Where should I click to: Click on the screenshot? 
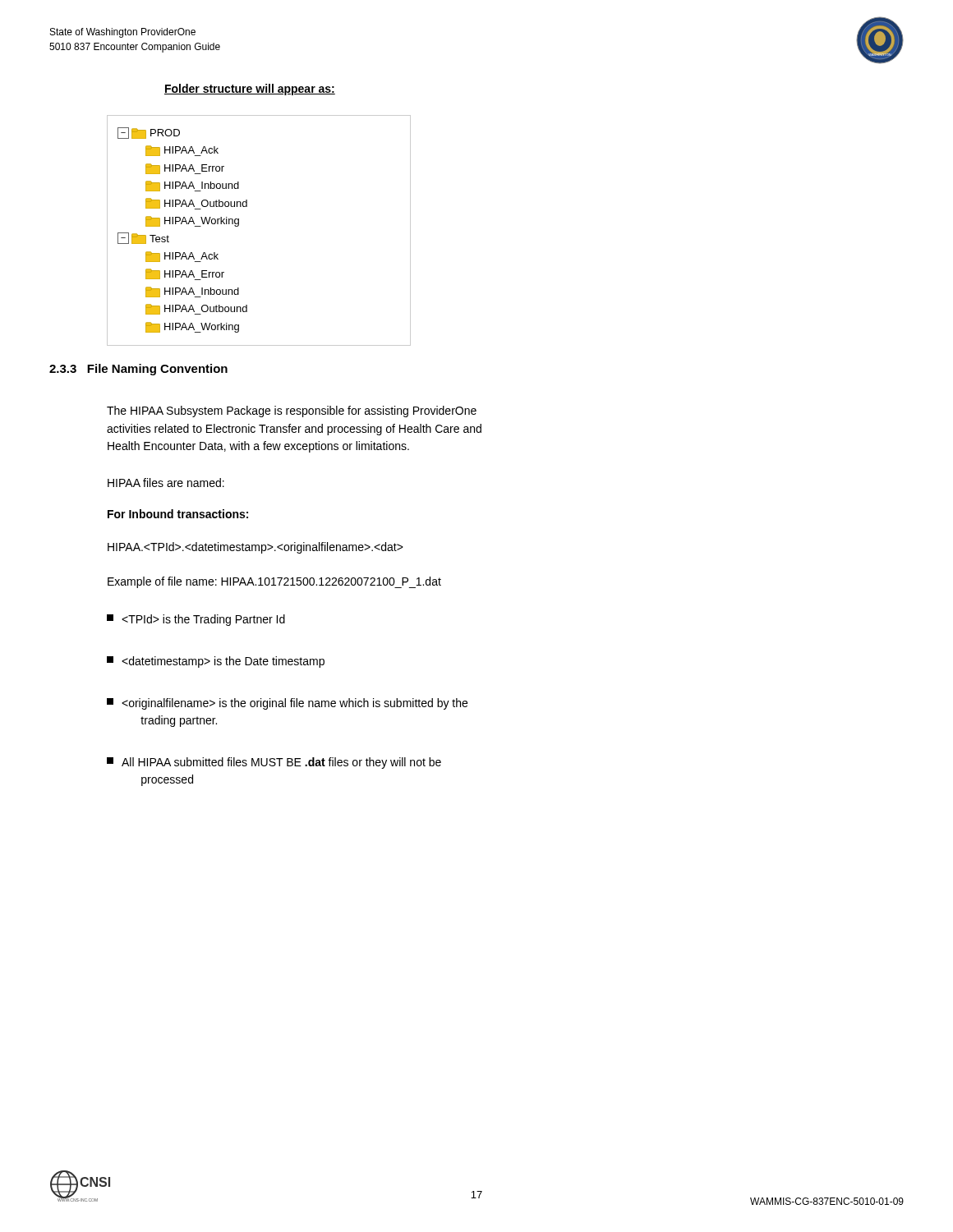point(259,230)
